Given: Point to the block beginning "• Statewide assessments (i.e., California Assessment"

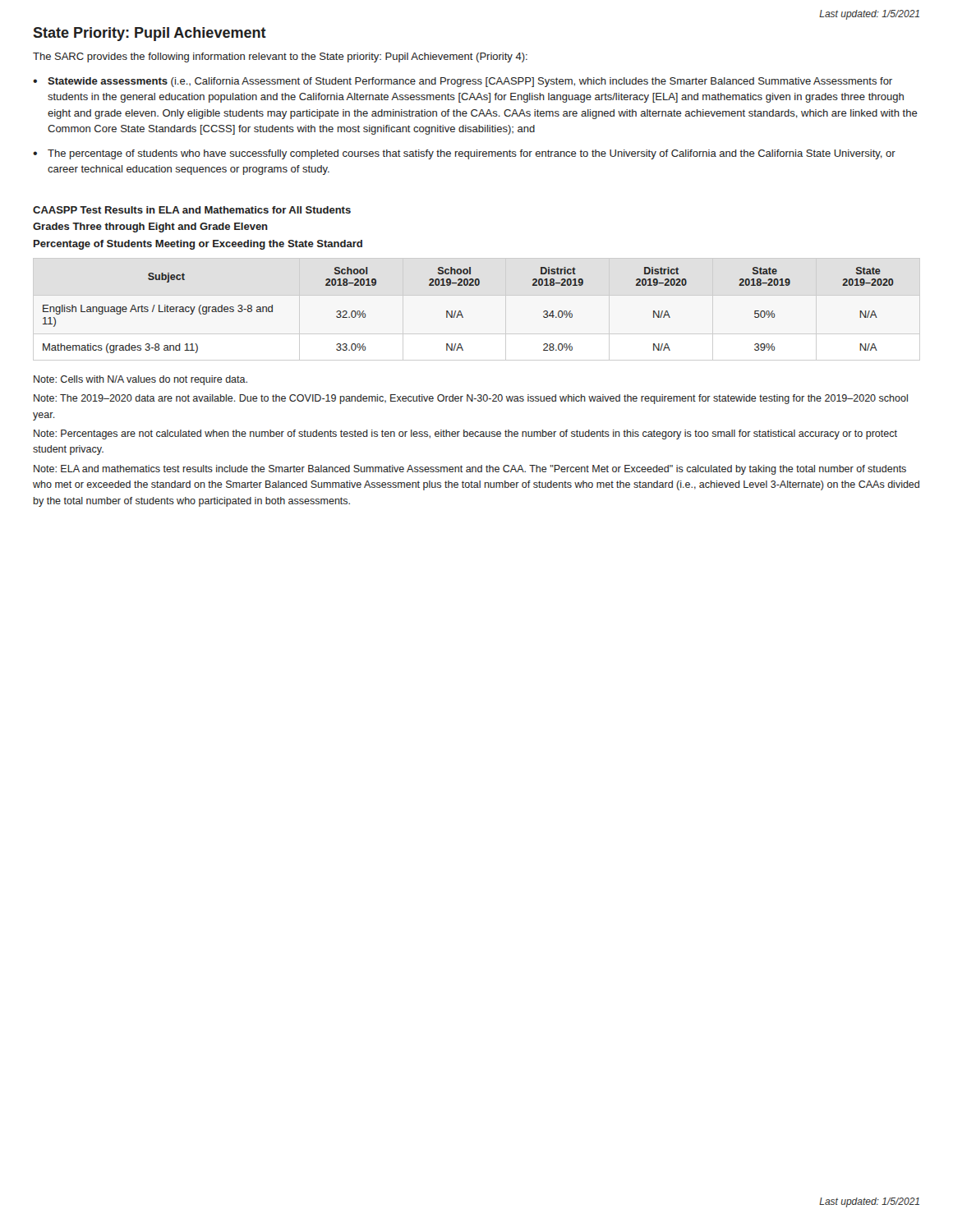Looking at the screenshot, I should pos(476,105).
